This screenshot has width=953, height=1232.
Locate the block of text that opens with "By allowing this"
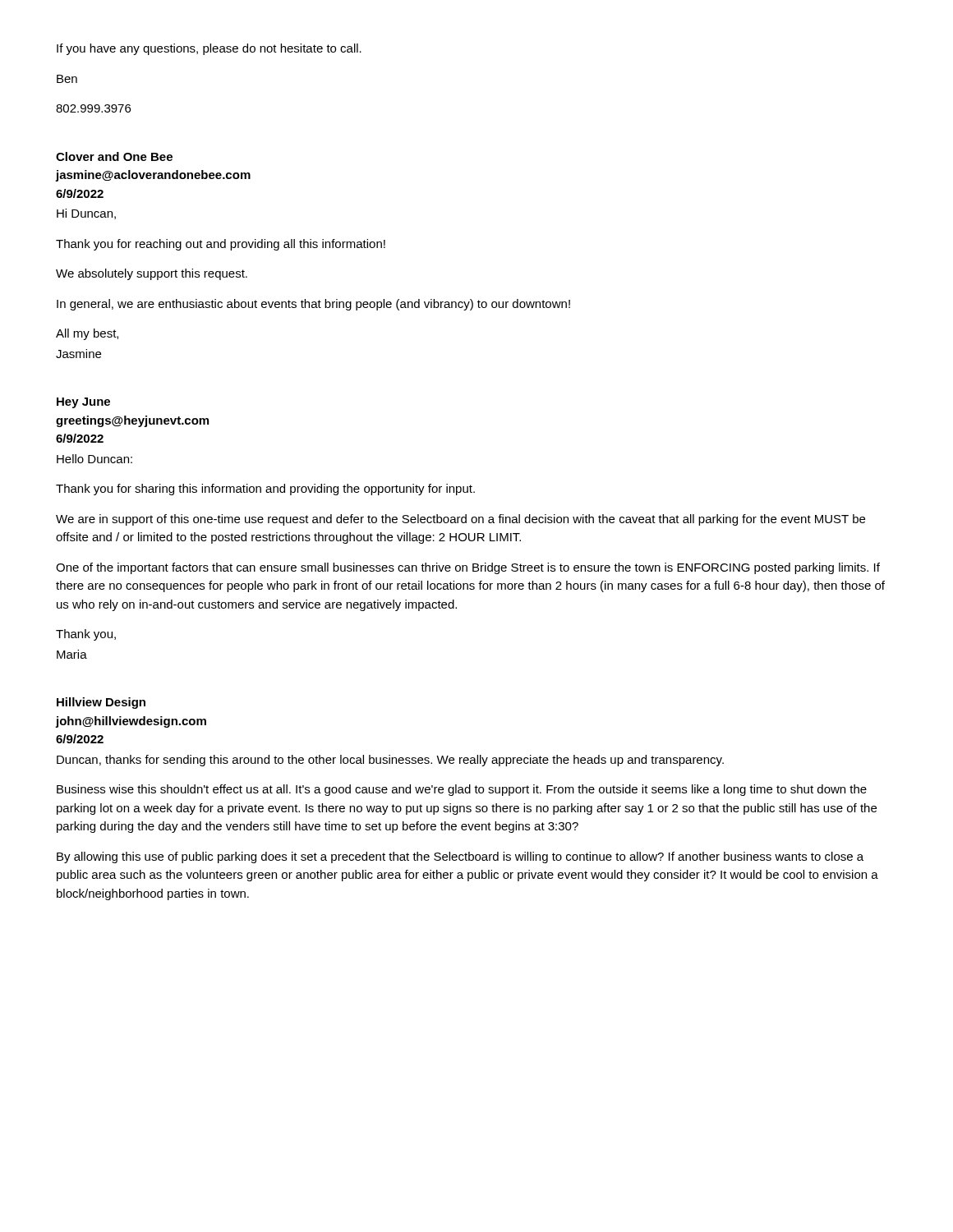coord(472,875)
